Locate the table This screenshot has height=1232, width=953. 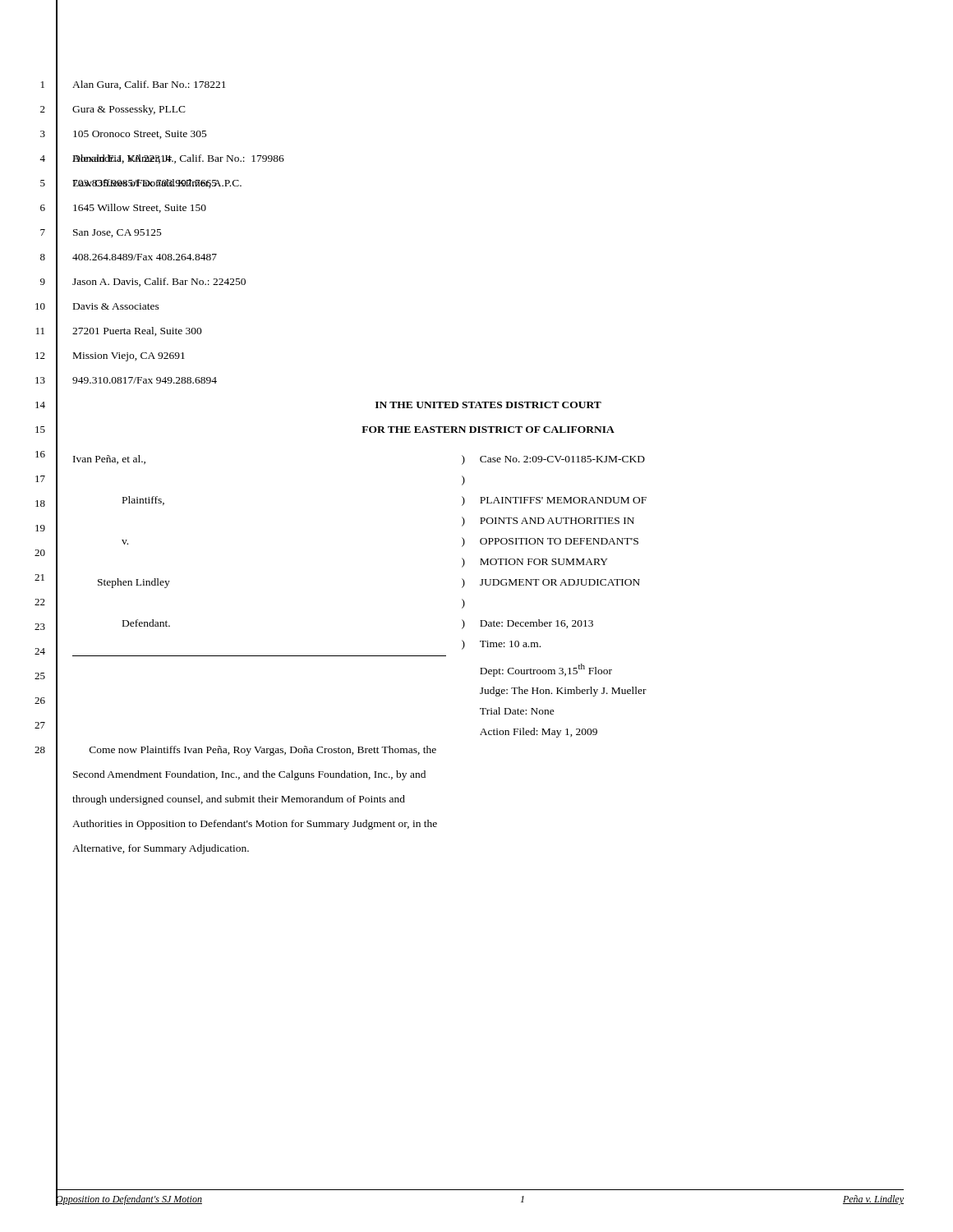click(x=488, y=592)
